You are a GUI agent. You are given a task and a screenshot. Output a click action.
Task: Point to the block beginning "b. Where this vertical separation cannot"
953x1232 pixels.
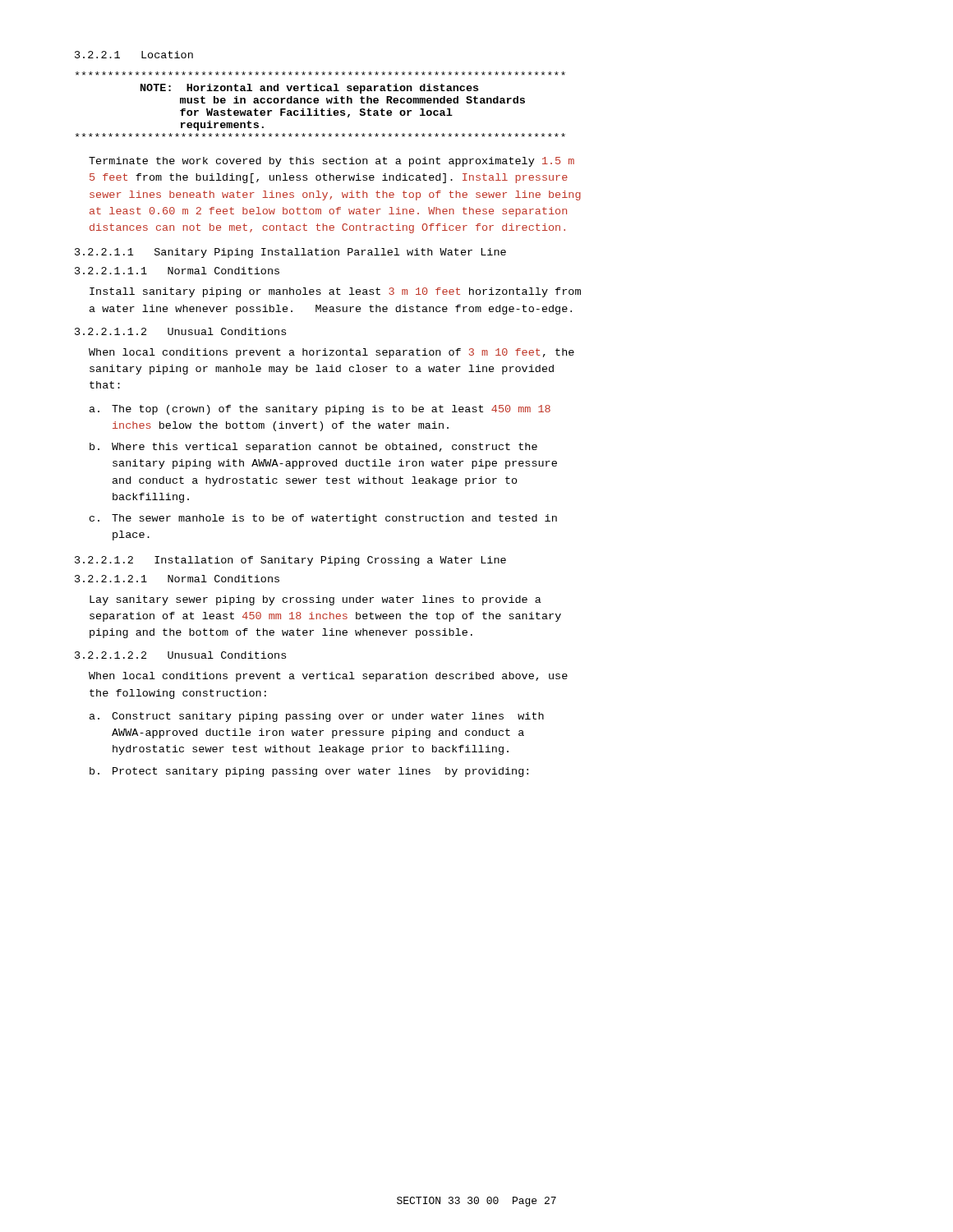pyautogui.click(x=484, y=473)
